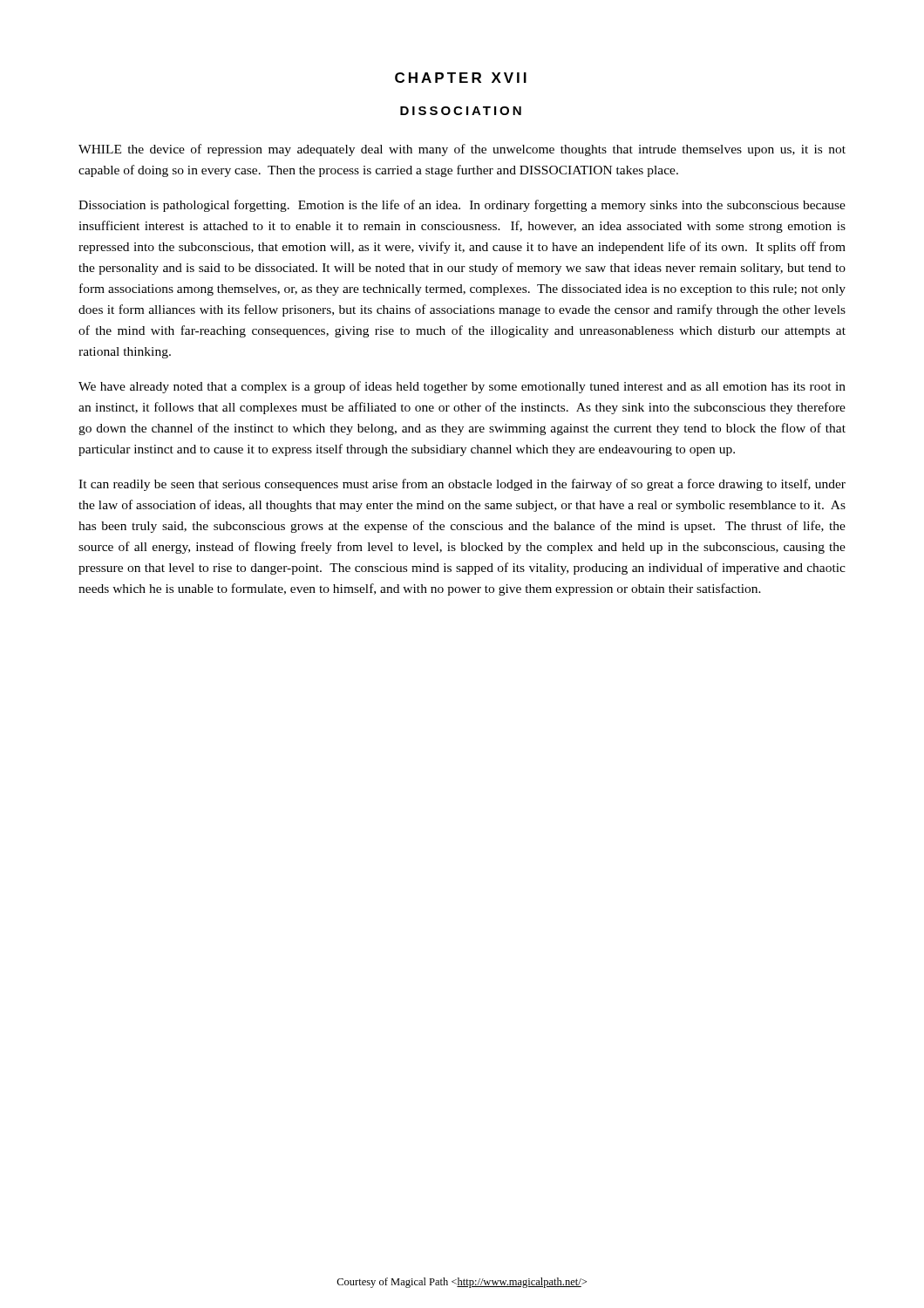The height and width of the screenshot is (1308, 924).
Task: Point to the block beginning "Dissociation is pathological forgetting. Emotion"
Action: [x=462, y=278]
